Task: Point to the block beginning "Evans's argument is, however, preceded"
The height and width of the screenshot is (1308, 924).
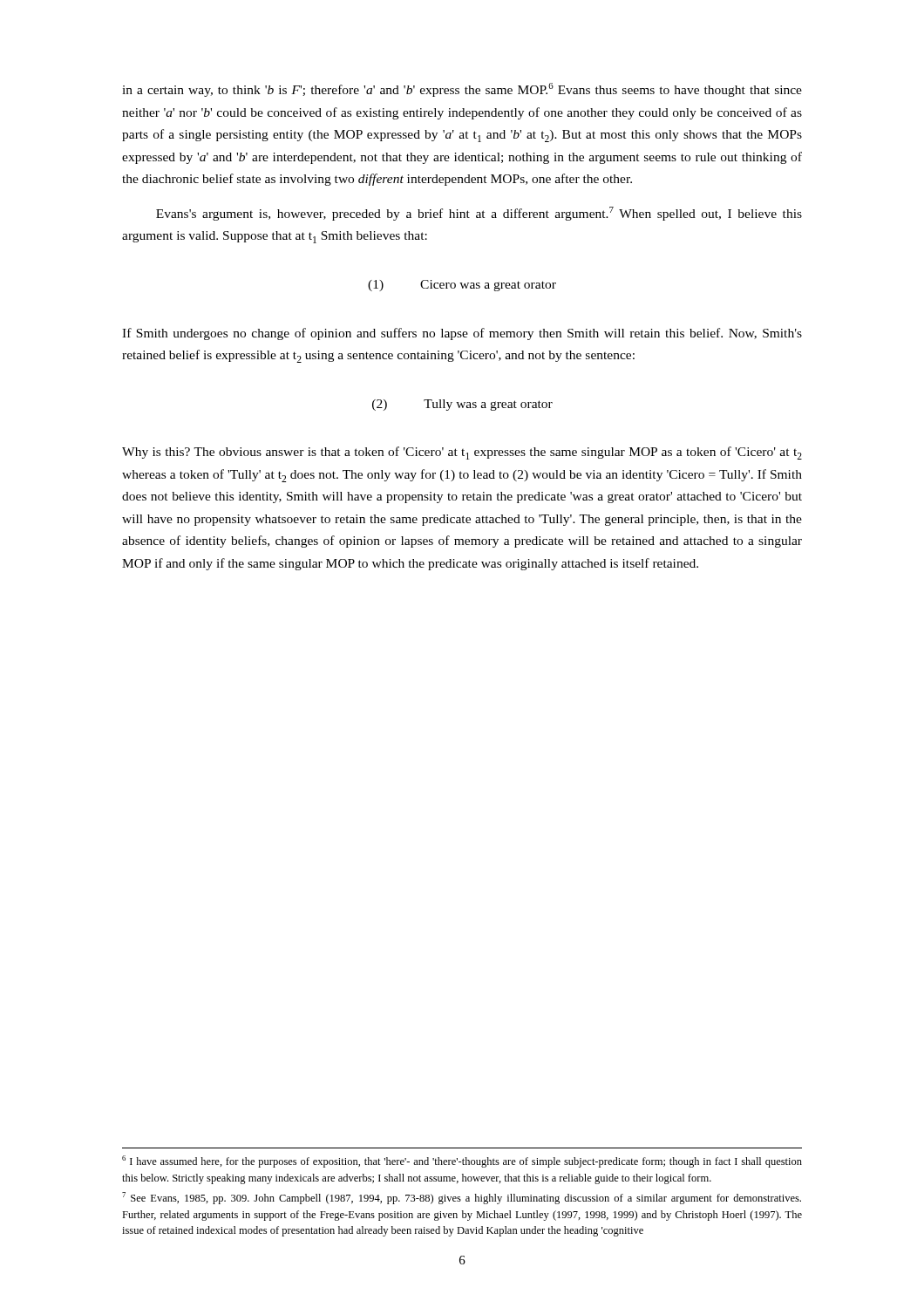Action: (462, 225)
